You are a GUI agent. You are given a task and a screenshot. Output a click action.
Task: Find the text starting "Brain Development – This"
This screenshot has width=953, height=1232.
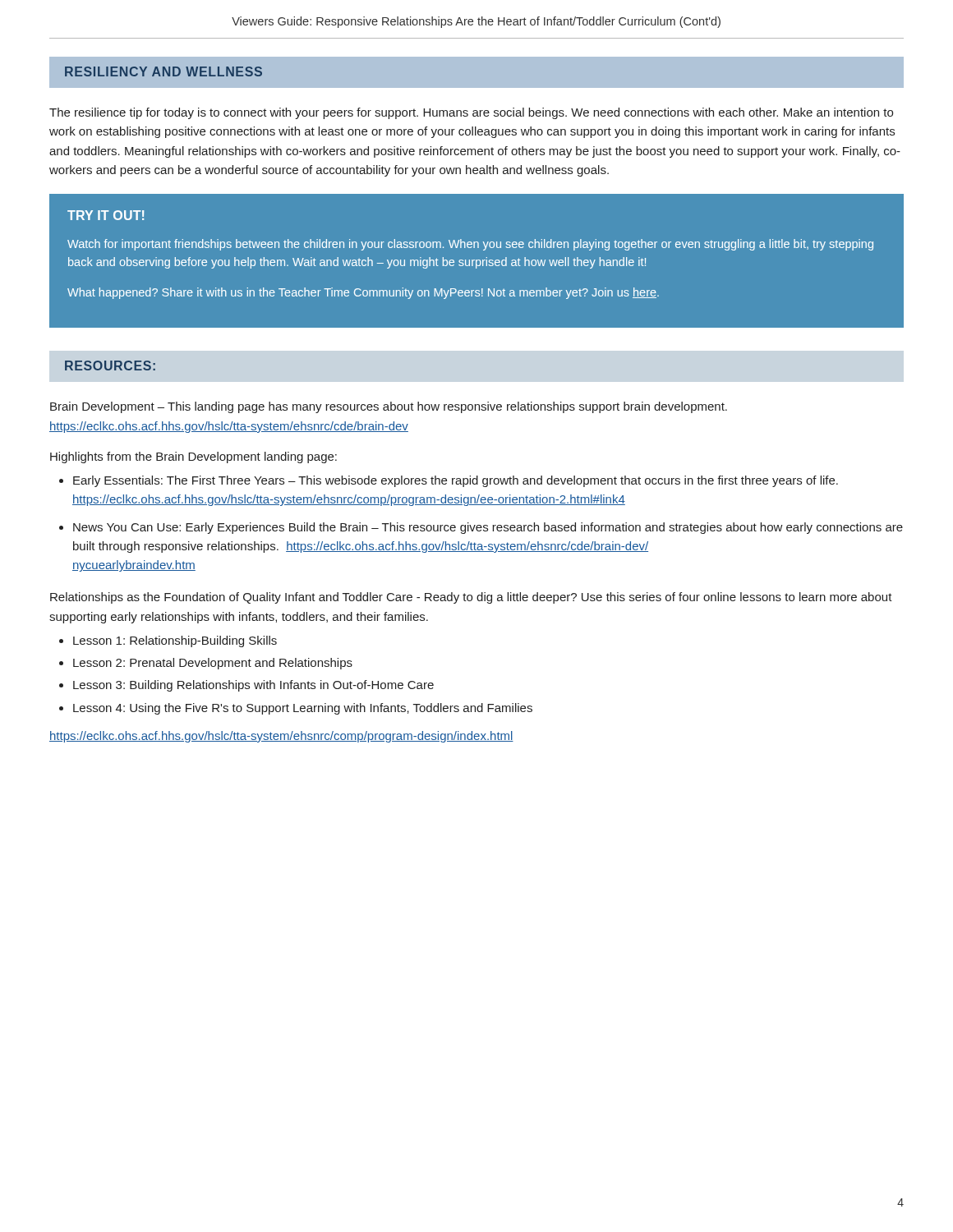click(x=389, y=416)
